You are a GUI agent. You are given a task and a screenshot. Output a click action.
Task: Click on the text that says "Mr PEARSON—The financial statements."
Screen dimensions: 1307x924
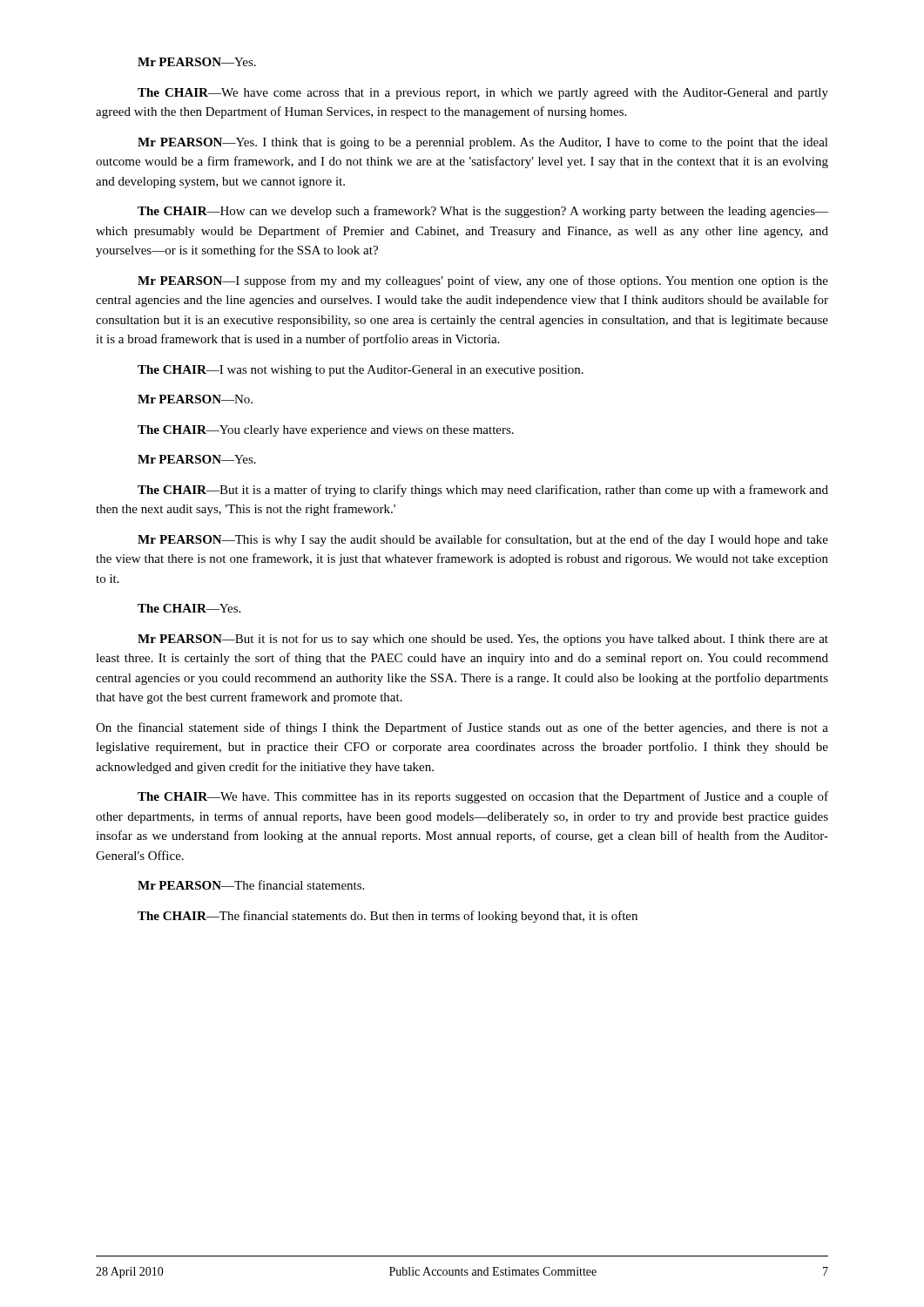pyautogui.click(x=251, y=885)
